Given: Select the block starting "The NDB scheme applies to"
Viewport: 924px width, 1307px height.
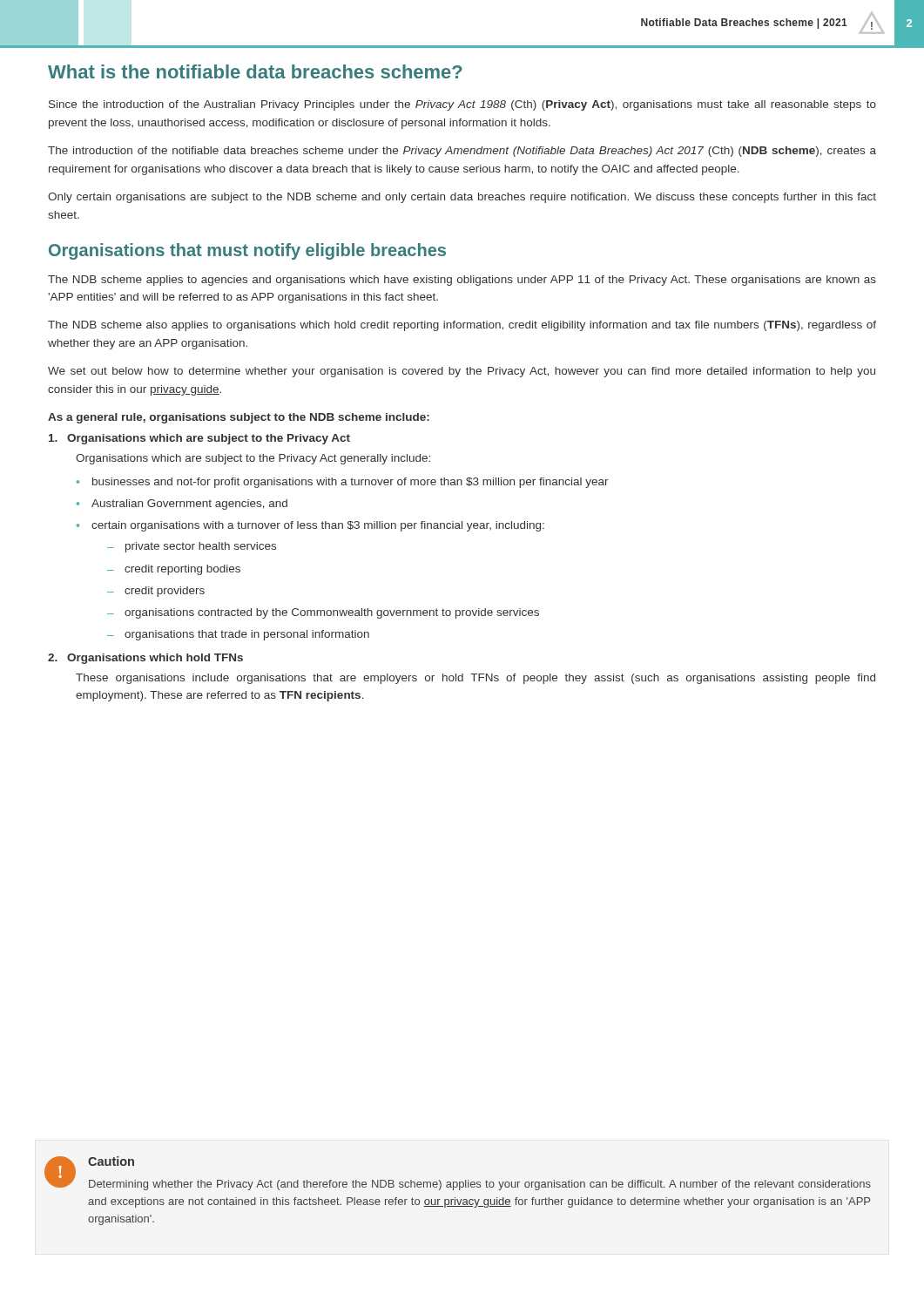Looking at the screenshot, I should [x=462, y=289].
